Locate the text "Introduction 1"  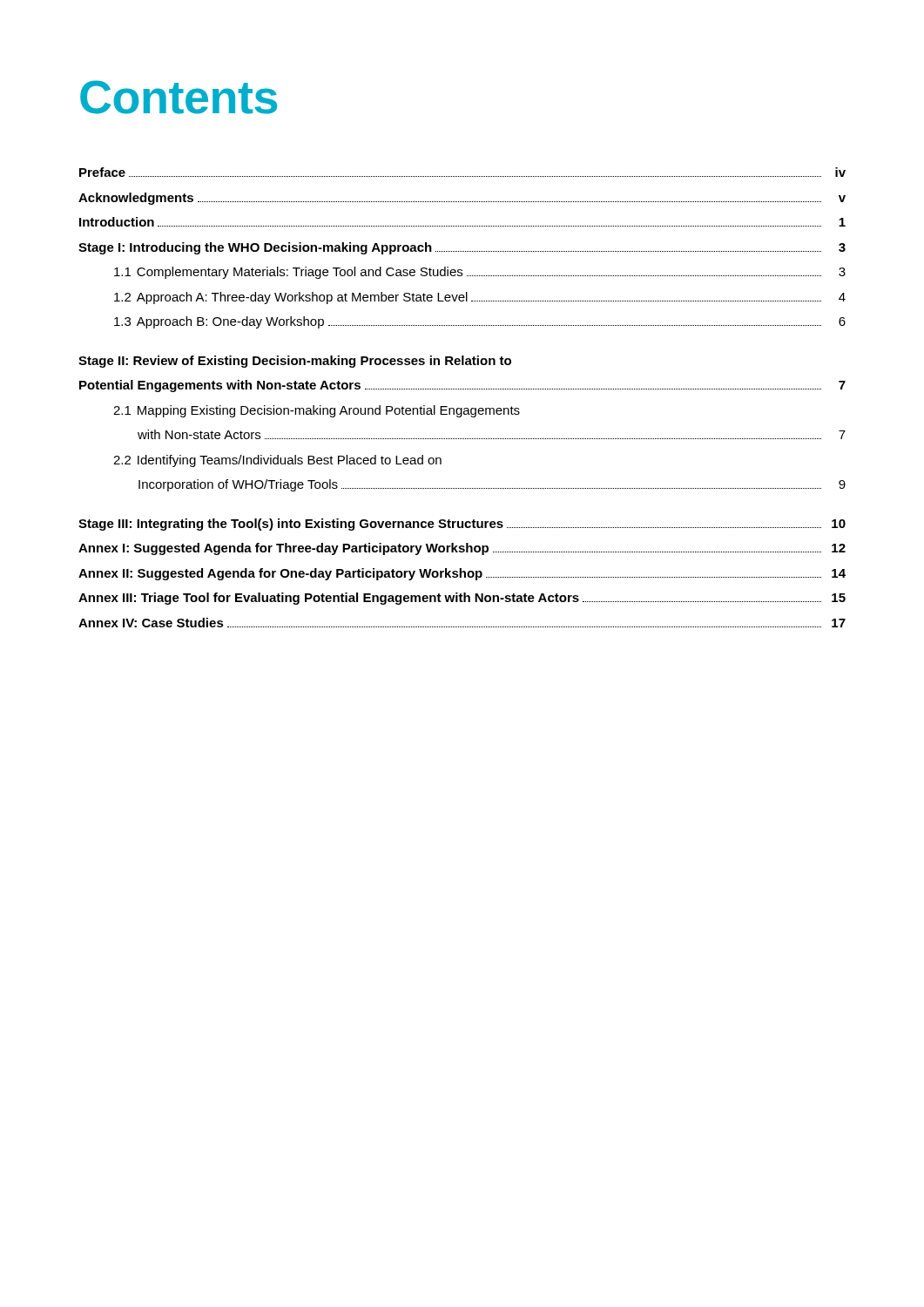(462, 222)
